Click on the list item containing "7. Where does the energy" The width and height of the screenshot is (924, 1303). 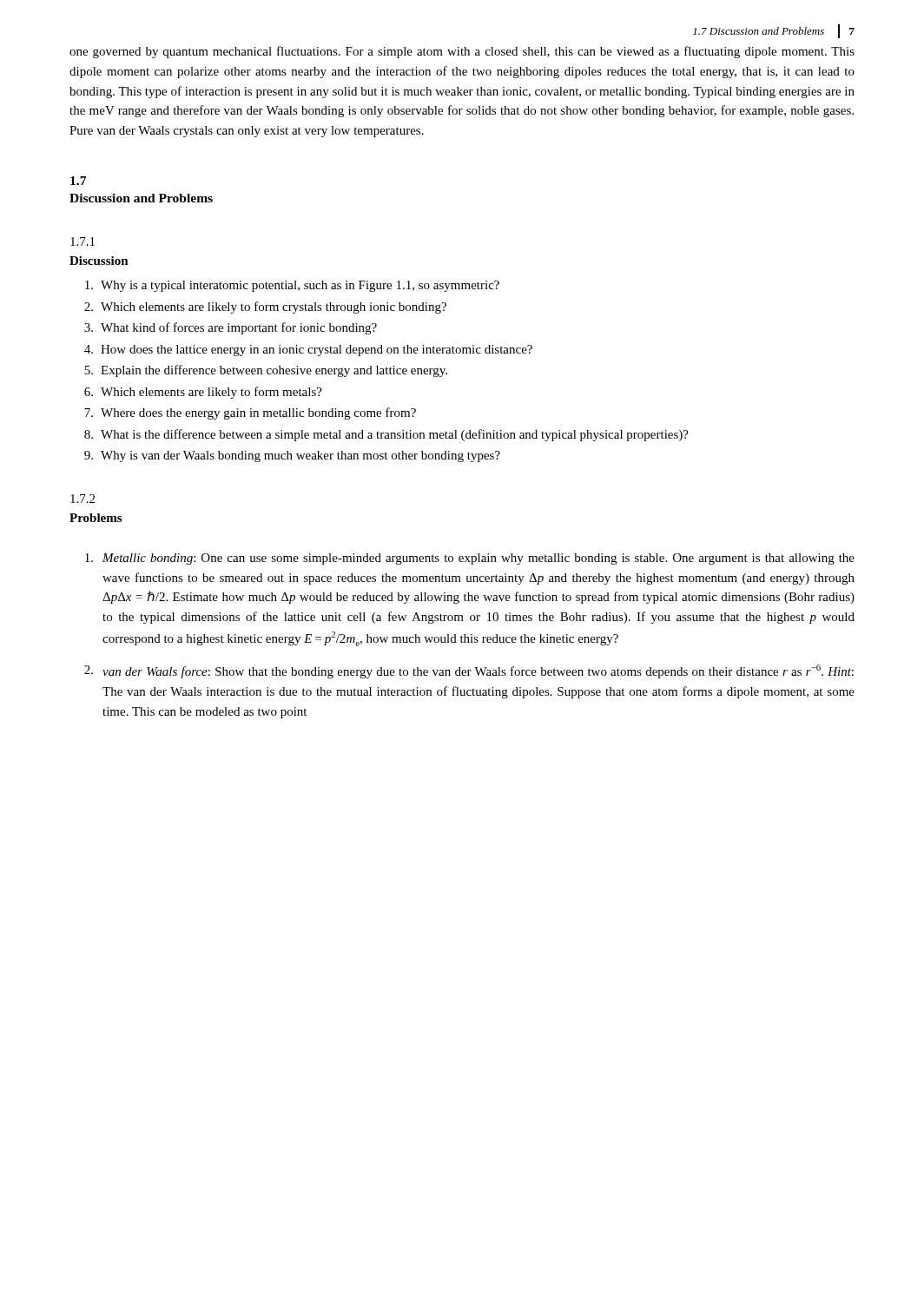coord(250,413)
